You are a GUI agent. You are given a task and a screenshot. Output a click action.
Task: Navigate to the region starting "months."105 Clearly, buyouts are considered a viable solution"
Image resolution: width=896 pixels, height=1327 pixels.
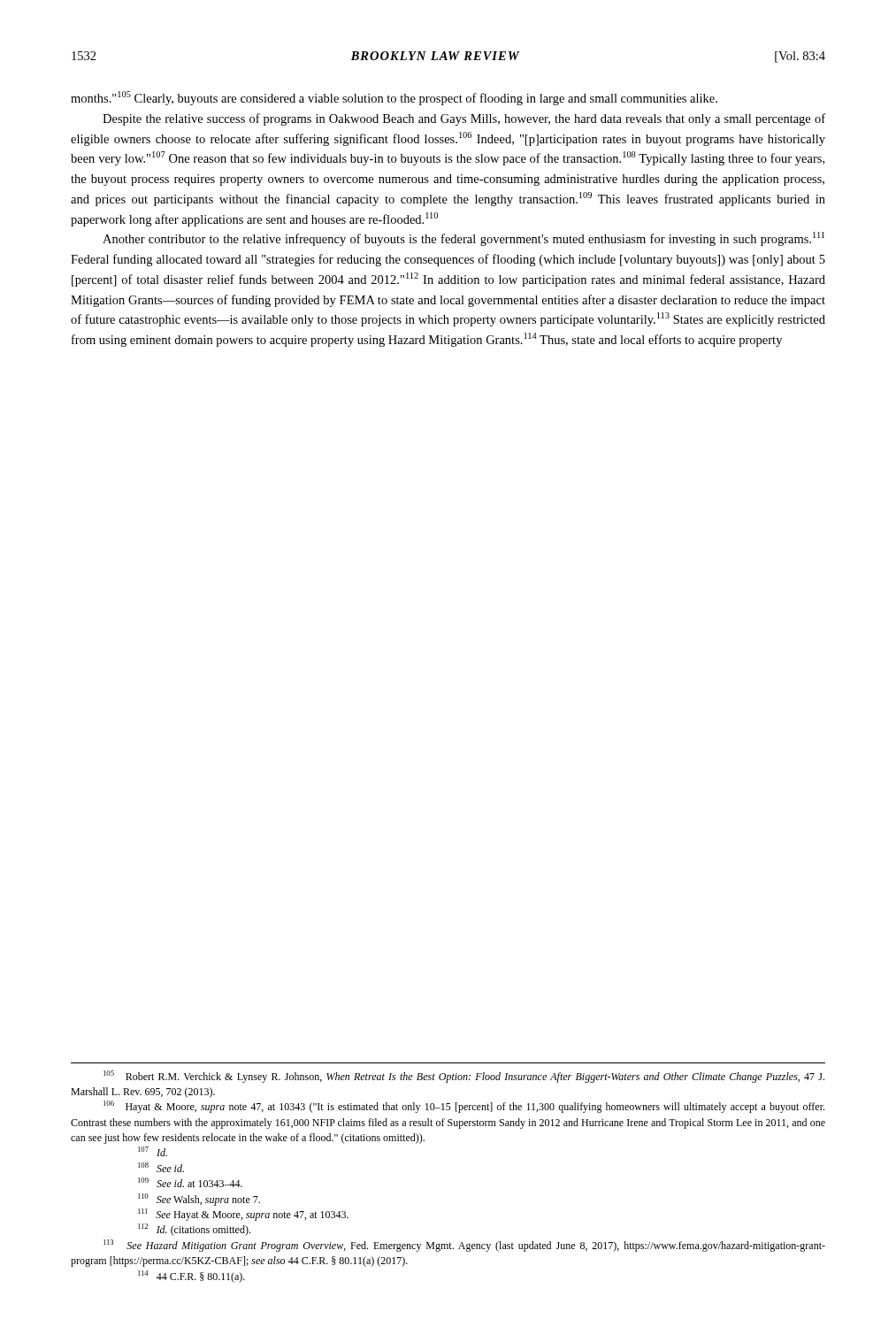[x=448, y=219]
